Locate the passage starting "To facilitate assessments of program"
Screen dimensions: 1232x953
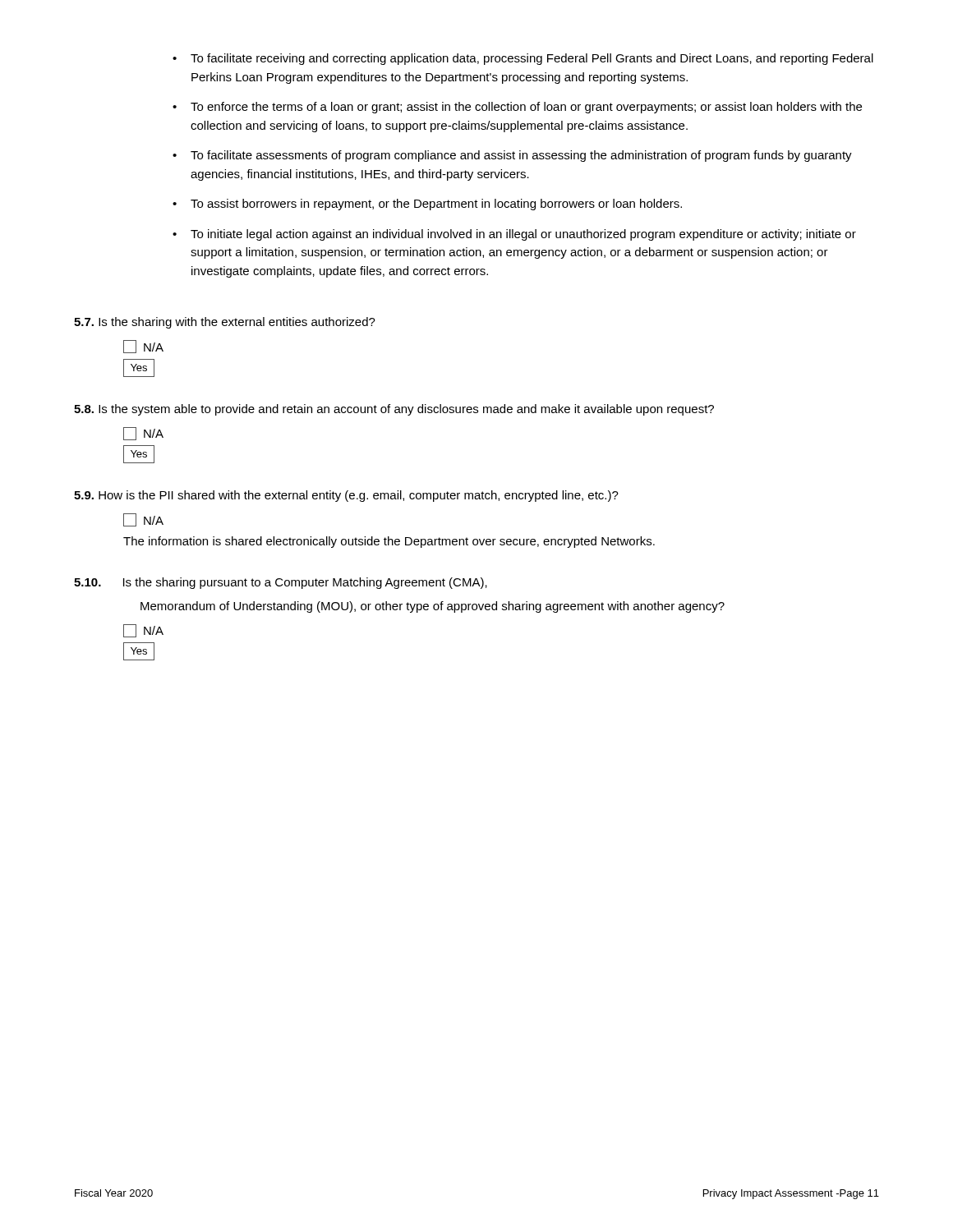pyautogui.click(x=521, y=164)
